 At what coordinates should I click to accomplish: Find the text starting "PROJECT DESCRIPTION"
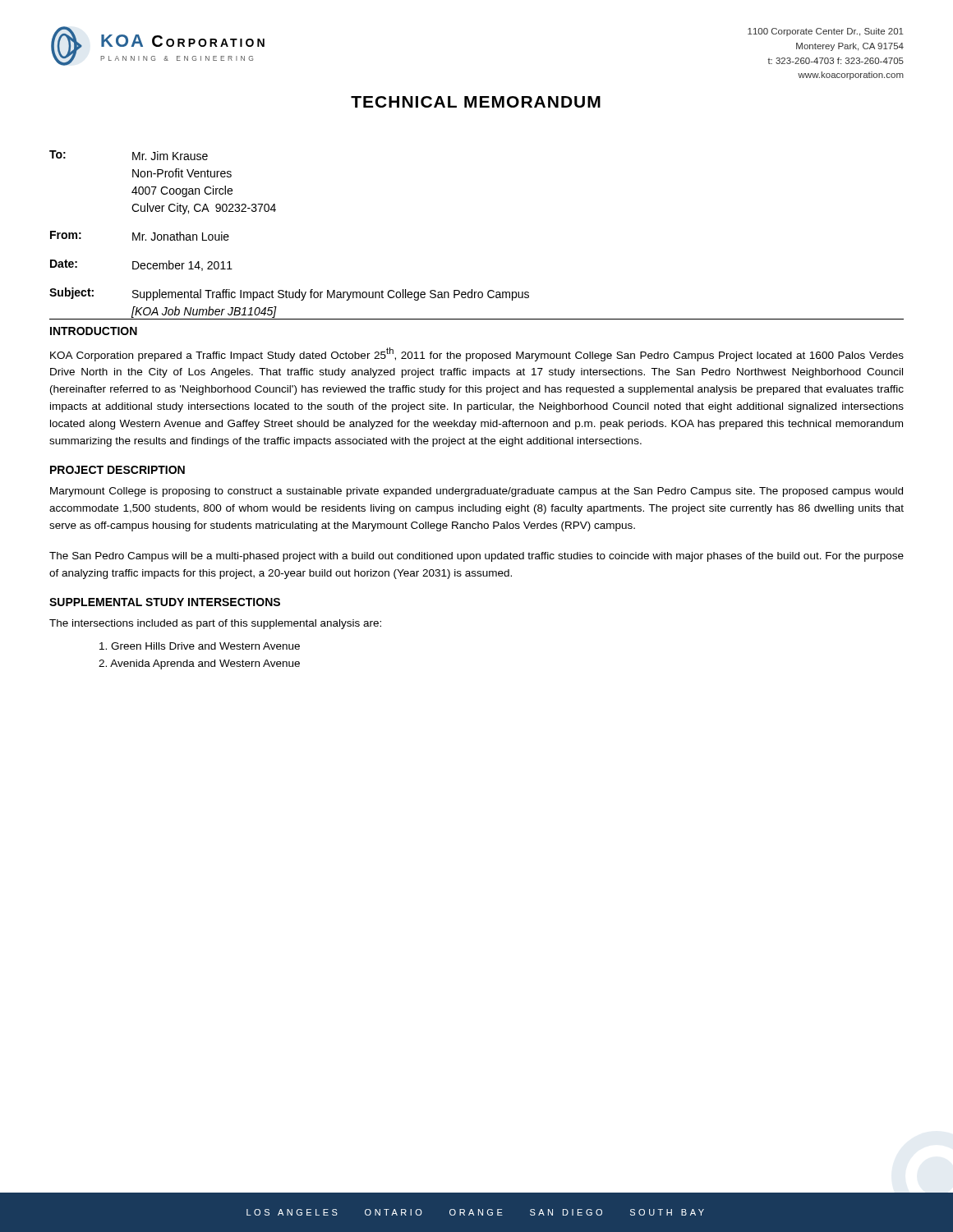pyautogui.click(x=117, y=470)
